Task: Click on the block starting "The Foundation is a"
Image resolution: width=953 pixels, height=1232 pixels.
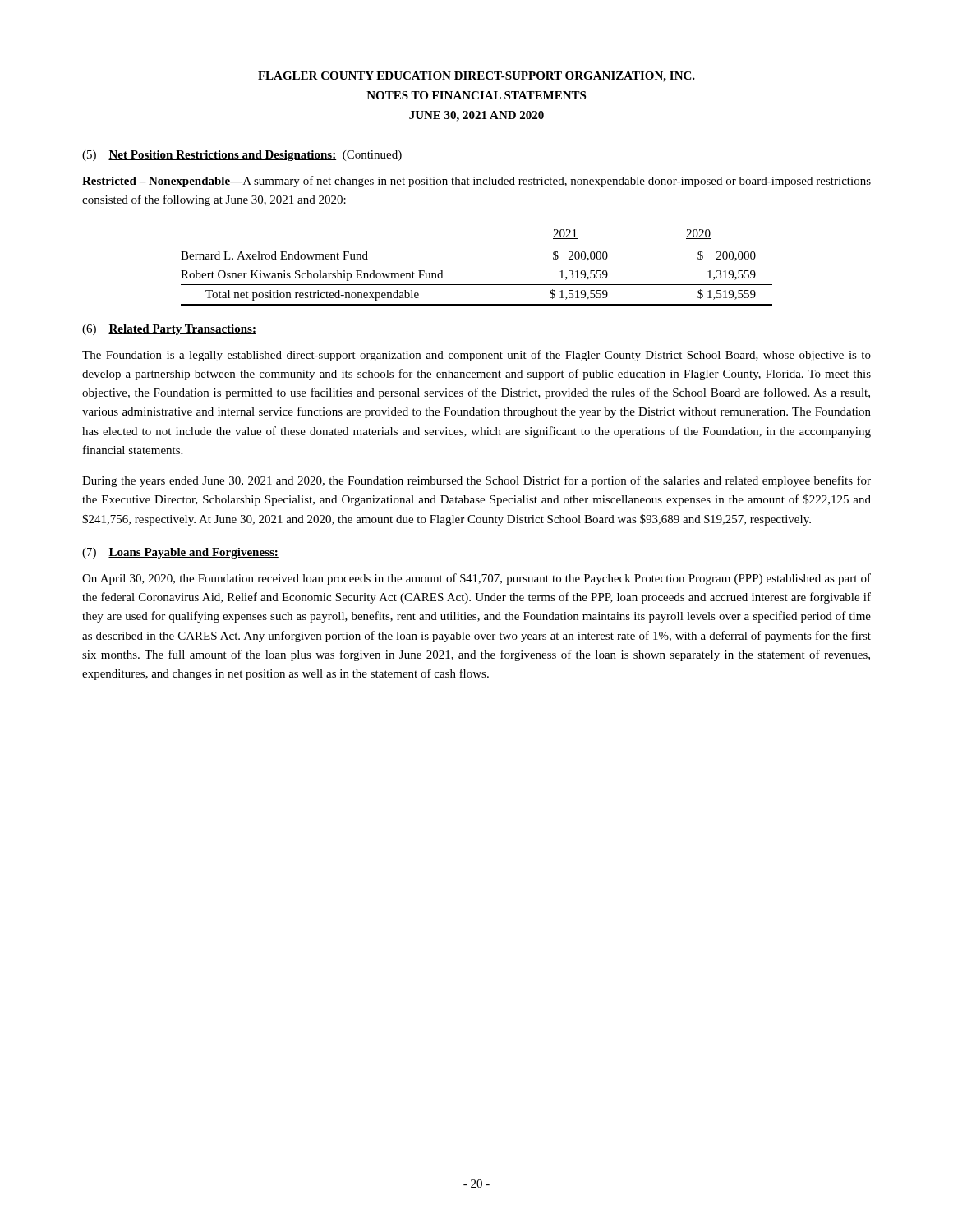Action: (476, 402)
